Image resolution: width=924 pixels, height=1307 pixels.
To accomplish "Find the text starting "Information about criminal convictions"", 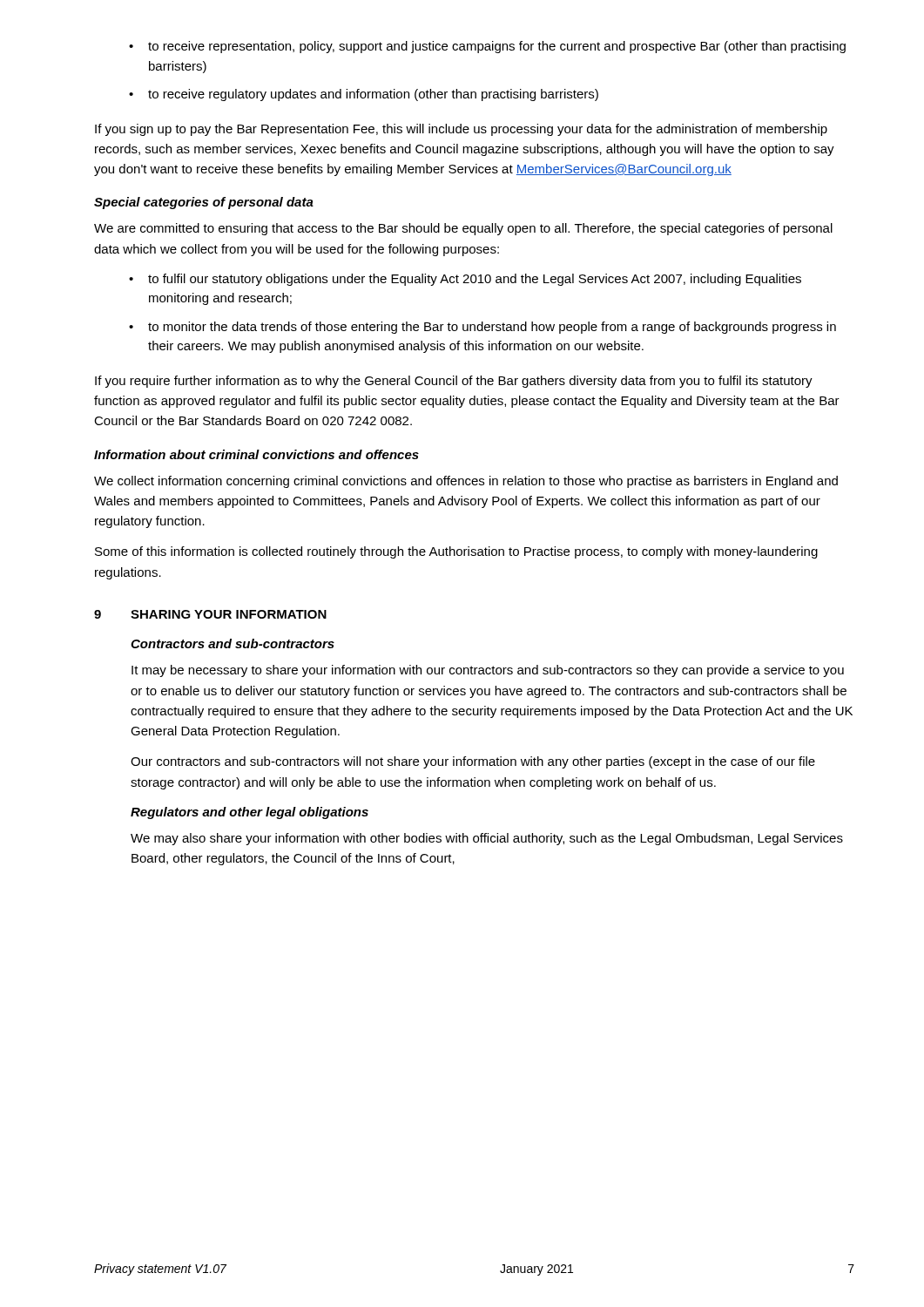I will pos(257,454).
